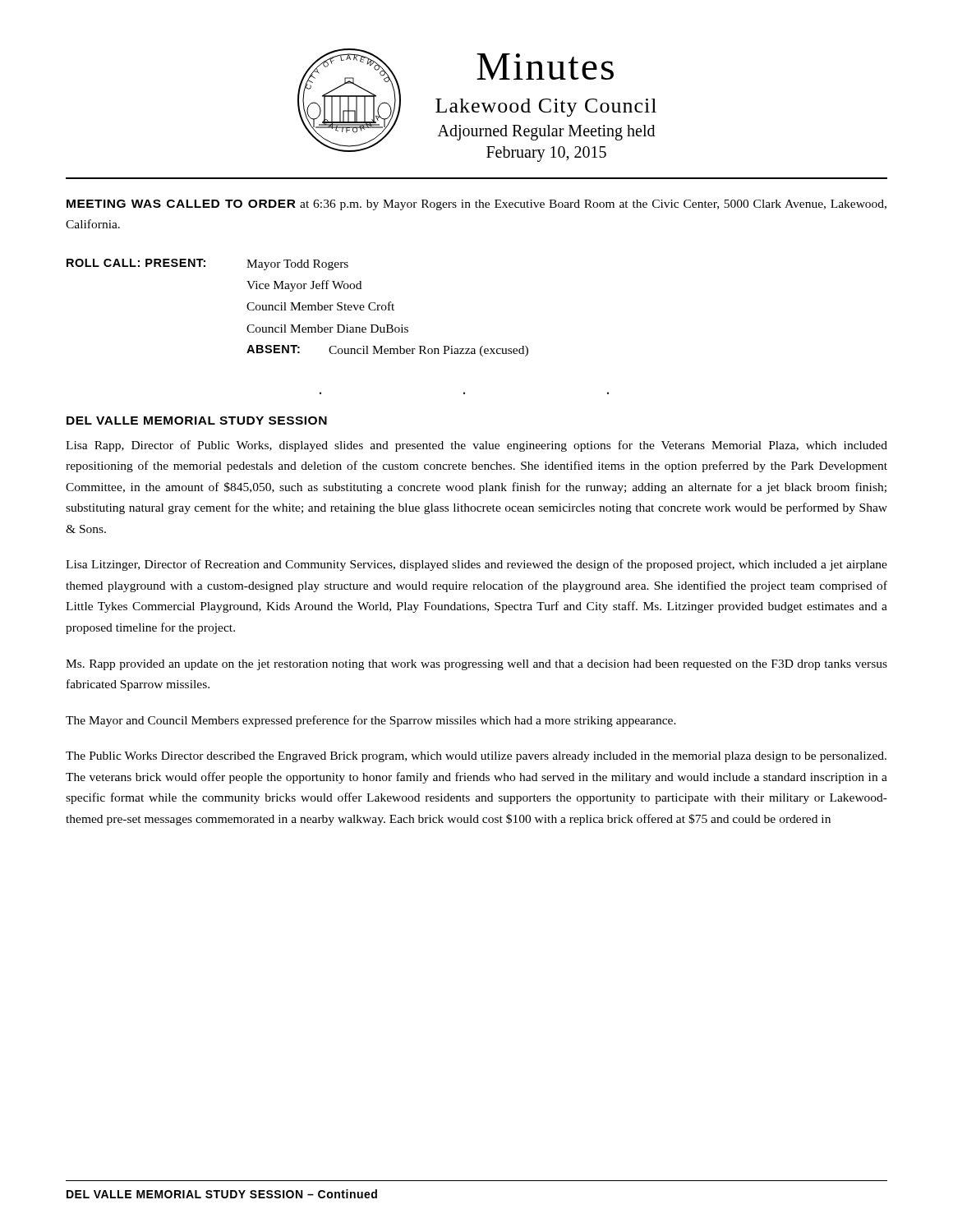This screenshot has height=1232, width=953.
Task: Click the passage that begins "The Mayor and Council"
Action: pos(371,720)
